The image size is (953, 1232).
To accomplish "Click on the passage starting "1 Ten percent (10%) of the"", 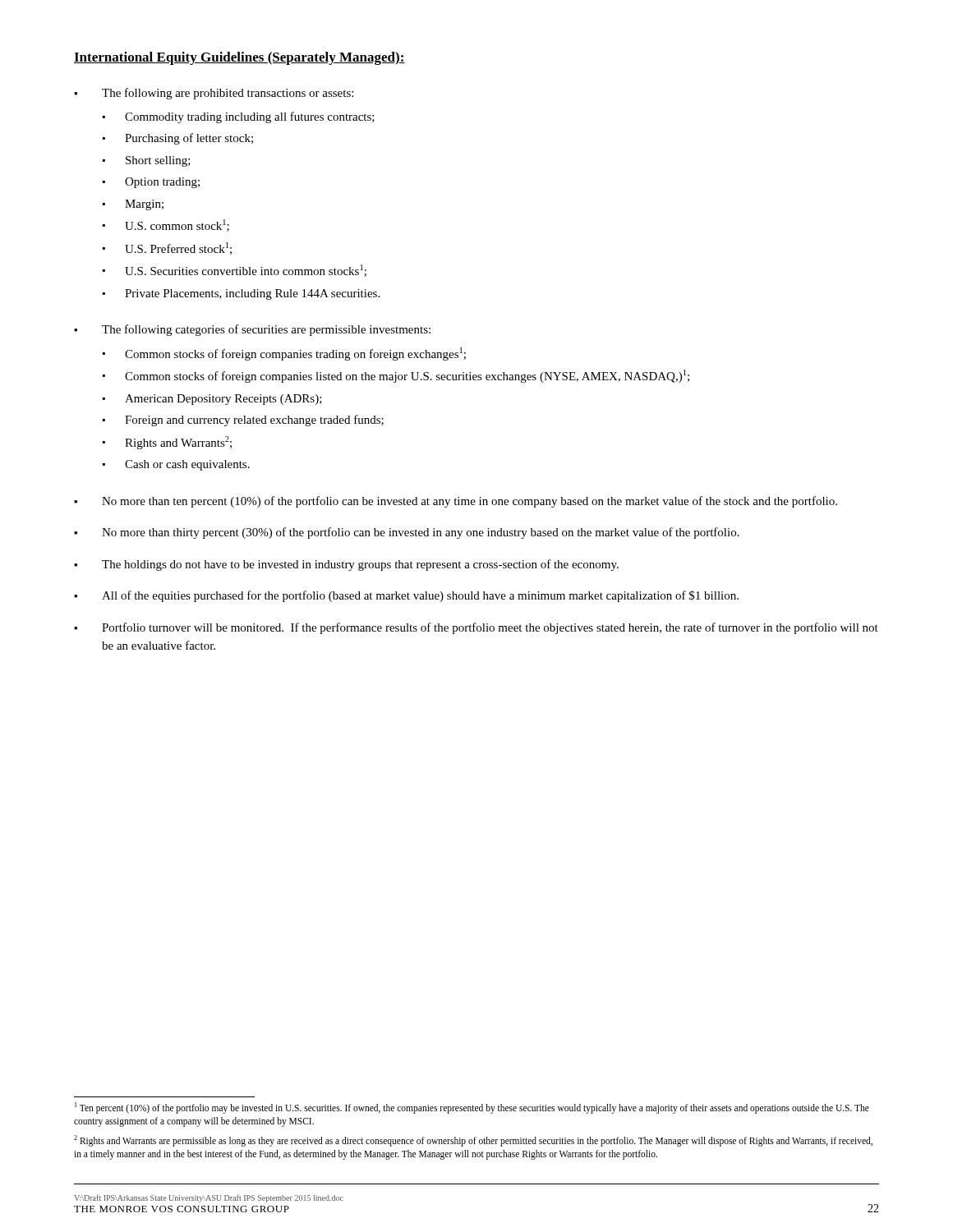I will 472,1114.
